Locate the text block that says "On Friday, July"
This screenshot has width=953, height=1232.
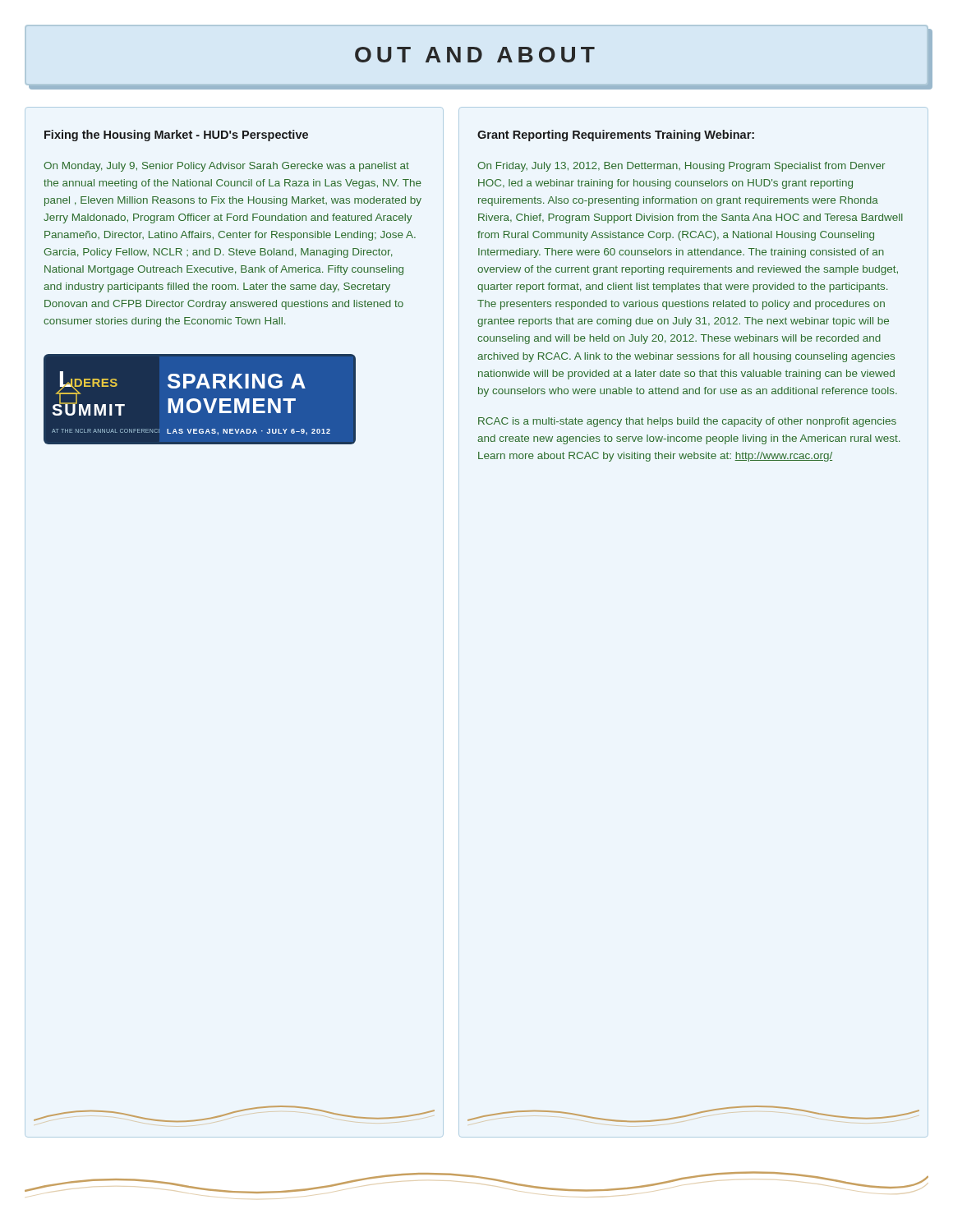click(x=693, y=278)
